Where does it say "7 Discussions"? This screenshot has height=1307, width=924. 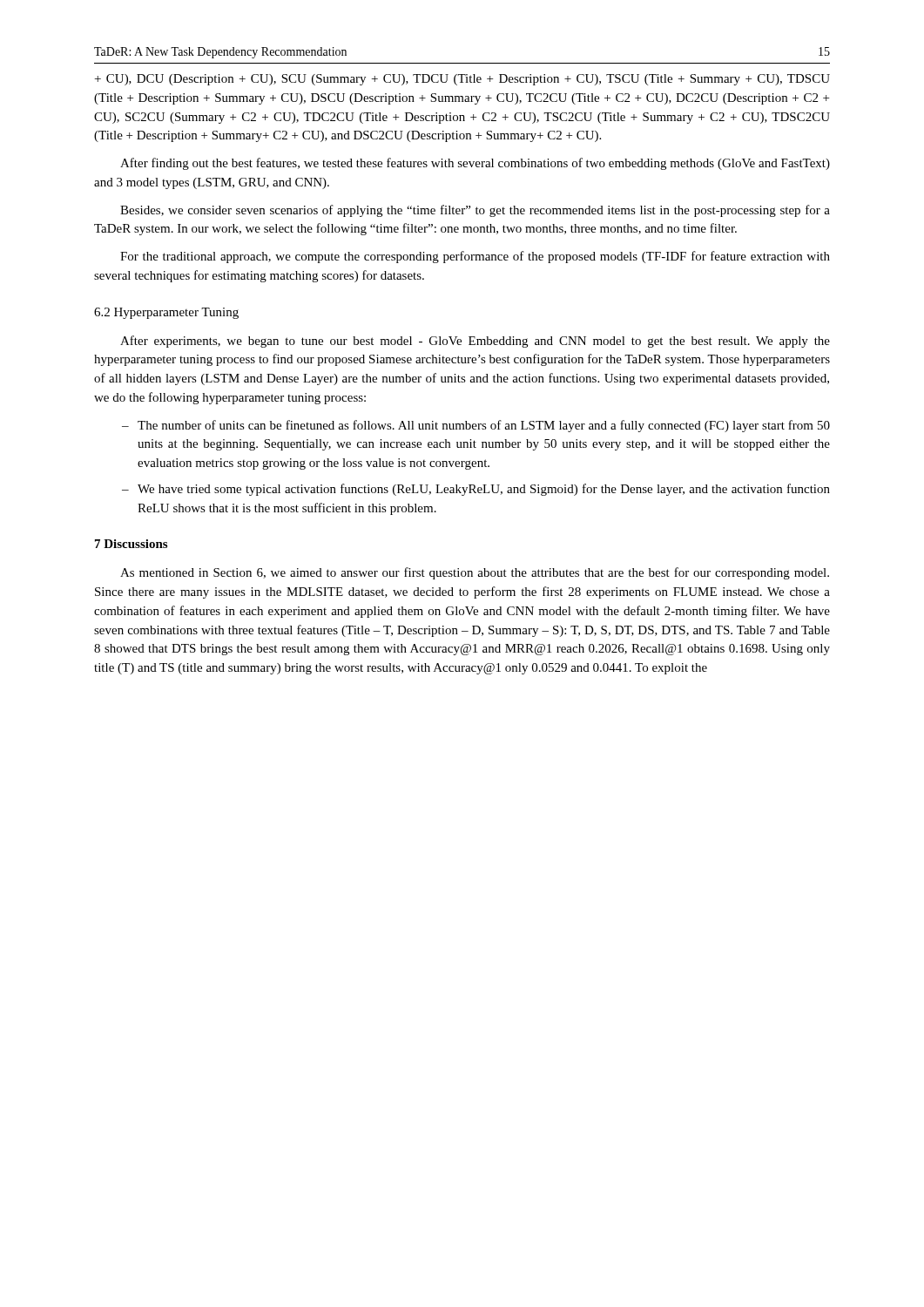[x=131, y=544]
